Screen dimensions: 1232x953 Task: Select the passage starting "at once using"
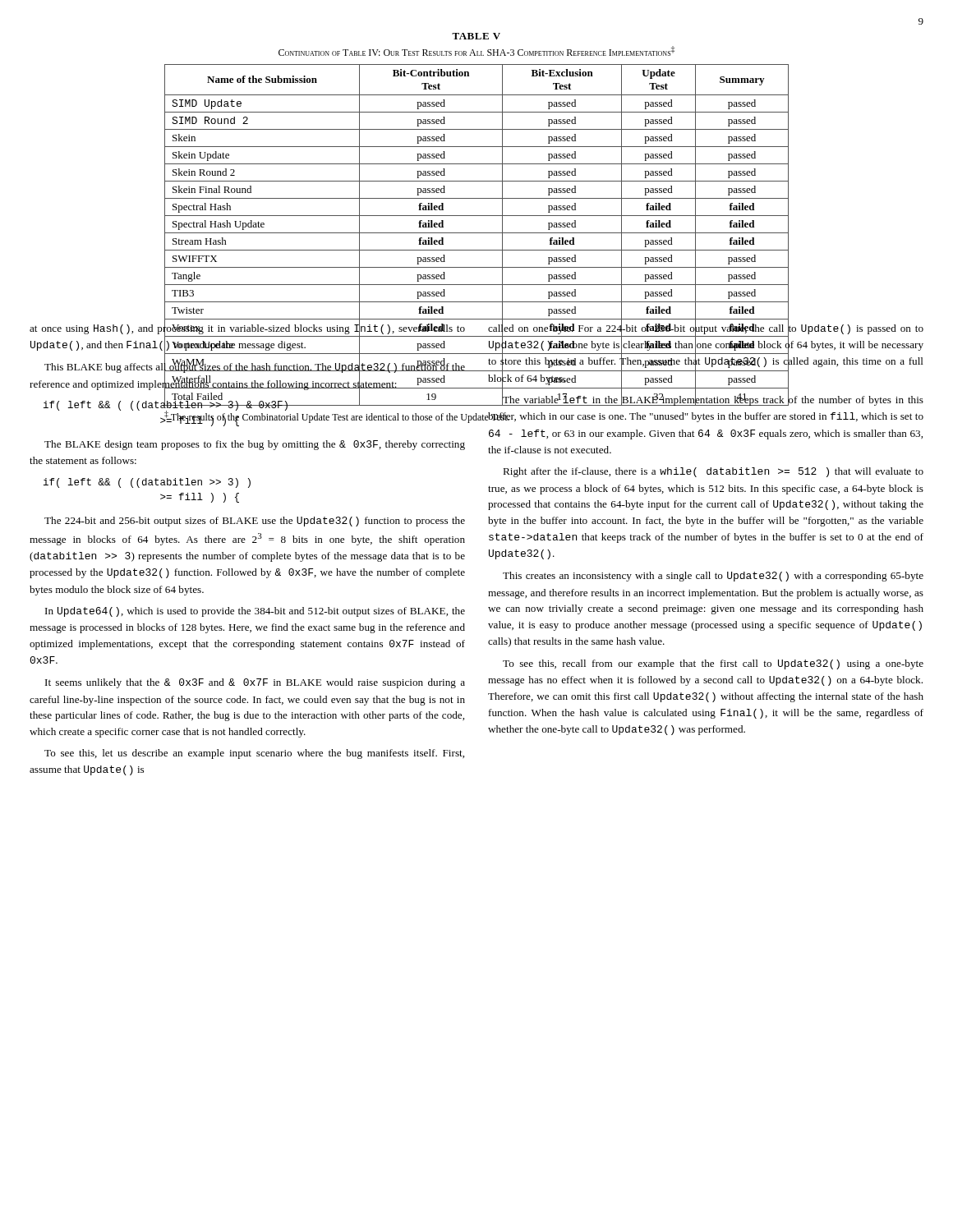coord(247,356)
